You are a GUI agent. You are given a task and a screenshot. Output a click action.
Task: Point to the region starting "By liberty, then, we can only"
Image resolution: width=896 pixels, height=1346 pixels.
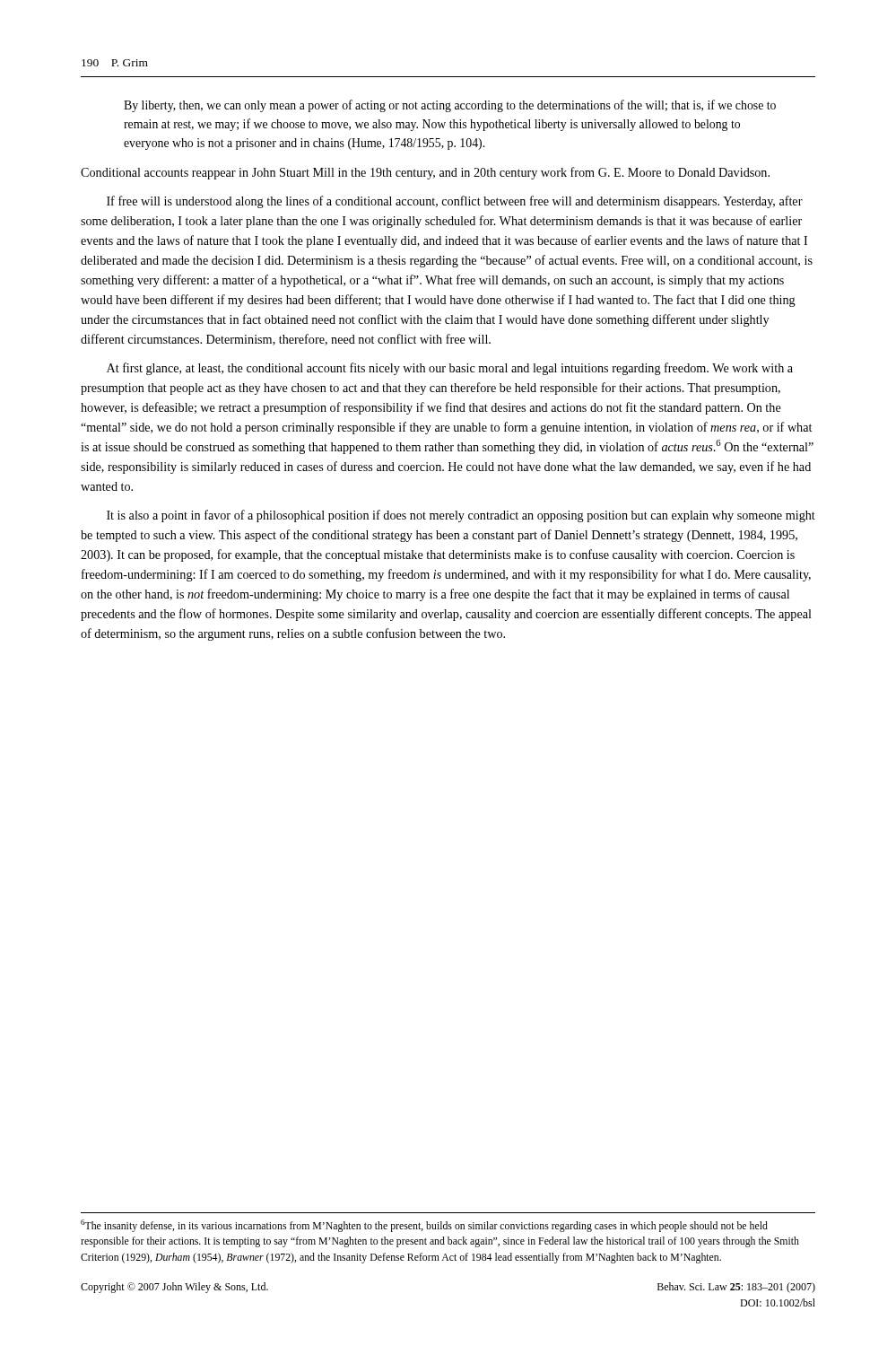click(450, 124)
